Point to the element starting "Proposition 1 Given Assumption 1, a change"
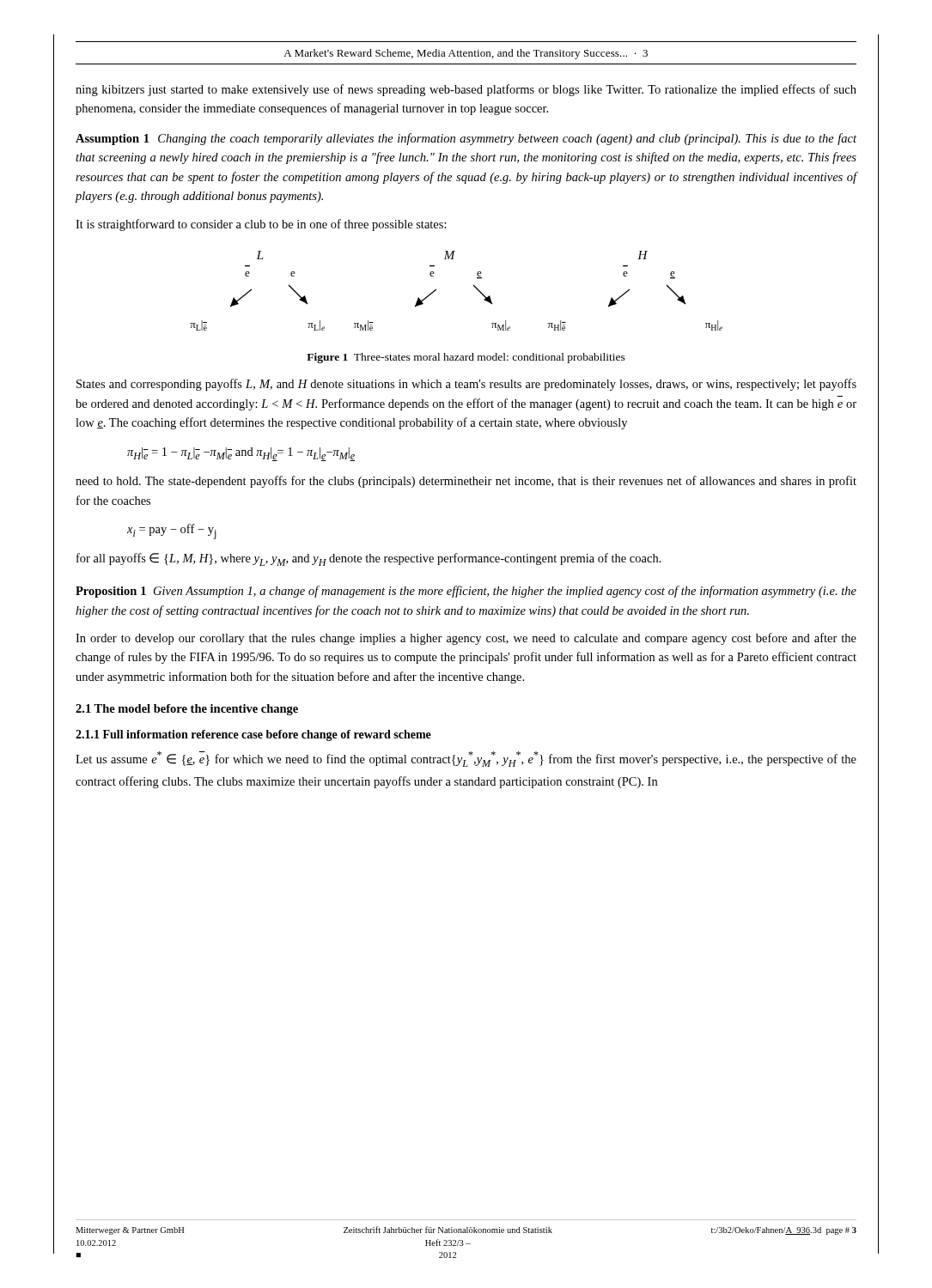This screenshot has width=932, height=1288. click(466, 600)
